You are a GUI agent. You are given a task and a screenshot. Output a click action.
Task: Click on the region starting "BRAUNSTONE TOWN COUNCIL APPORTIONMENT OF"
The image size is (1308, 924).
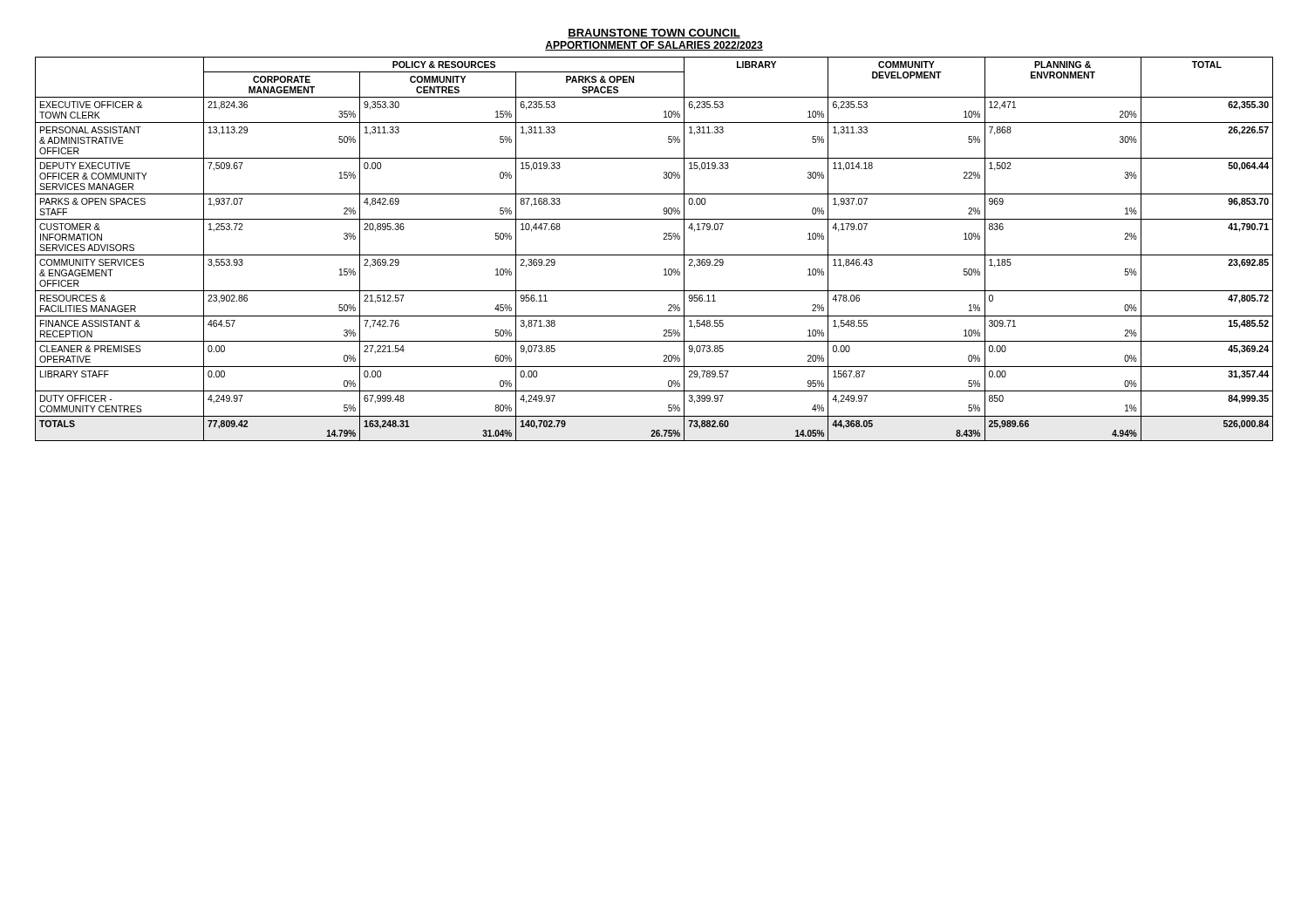pyautogui.click(x=654, y=39)
